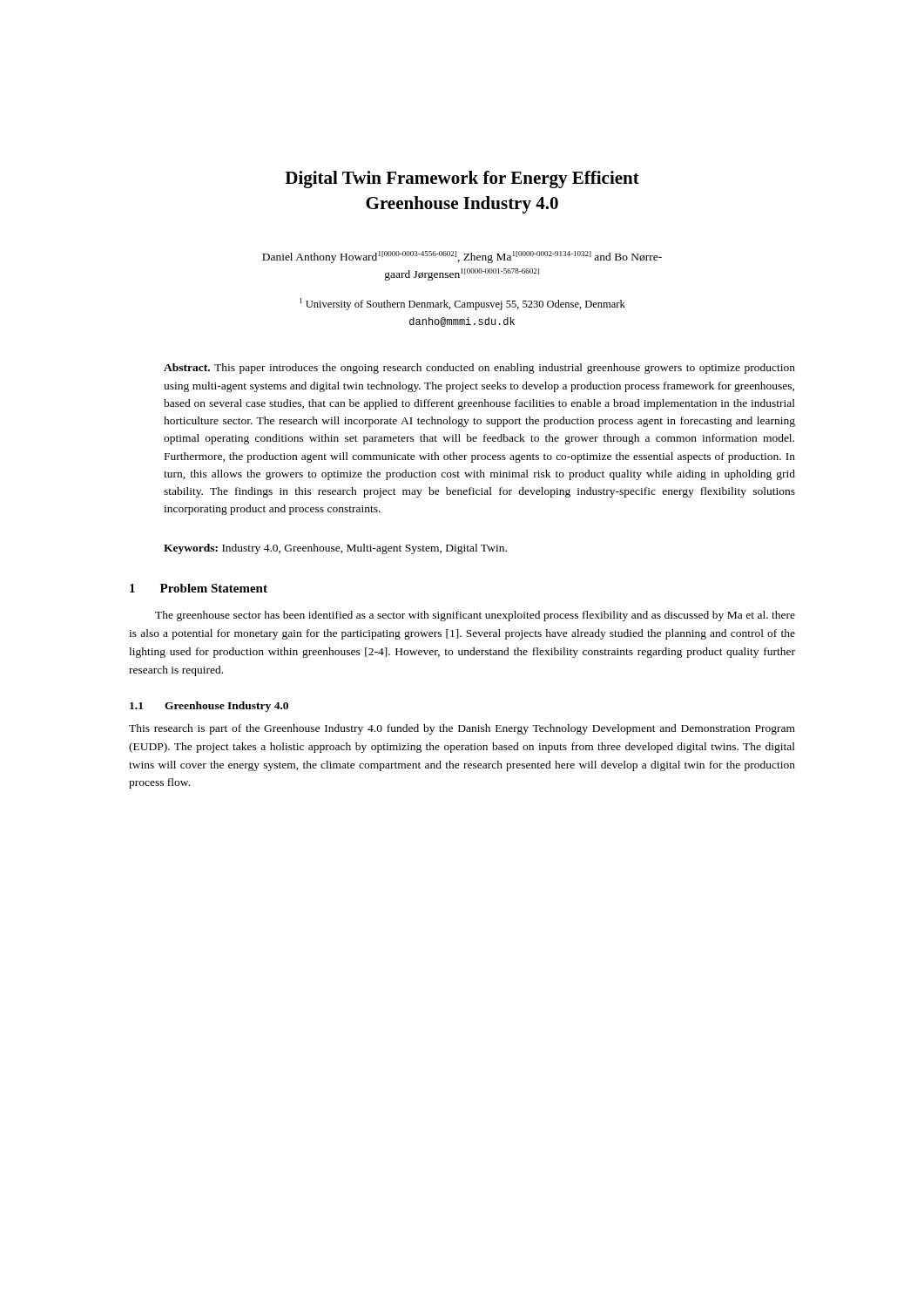Click on the text block with the text "This research is"
This screenshot has width=924, height=1307.
[x=462, y=755]
